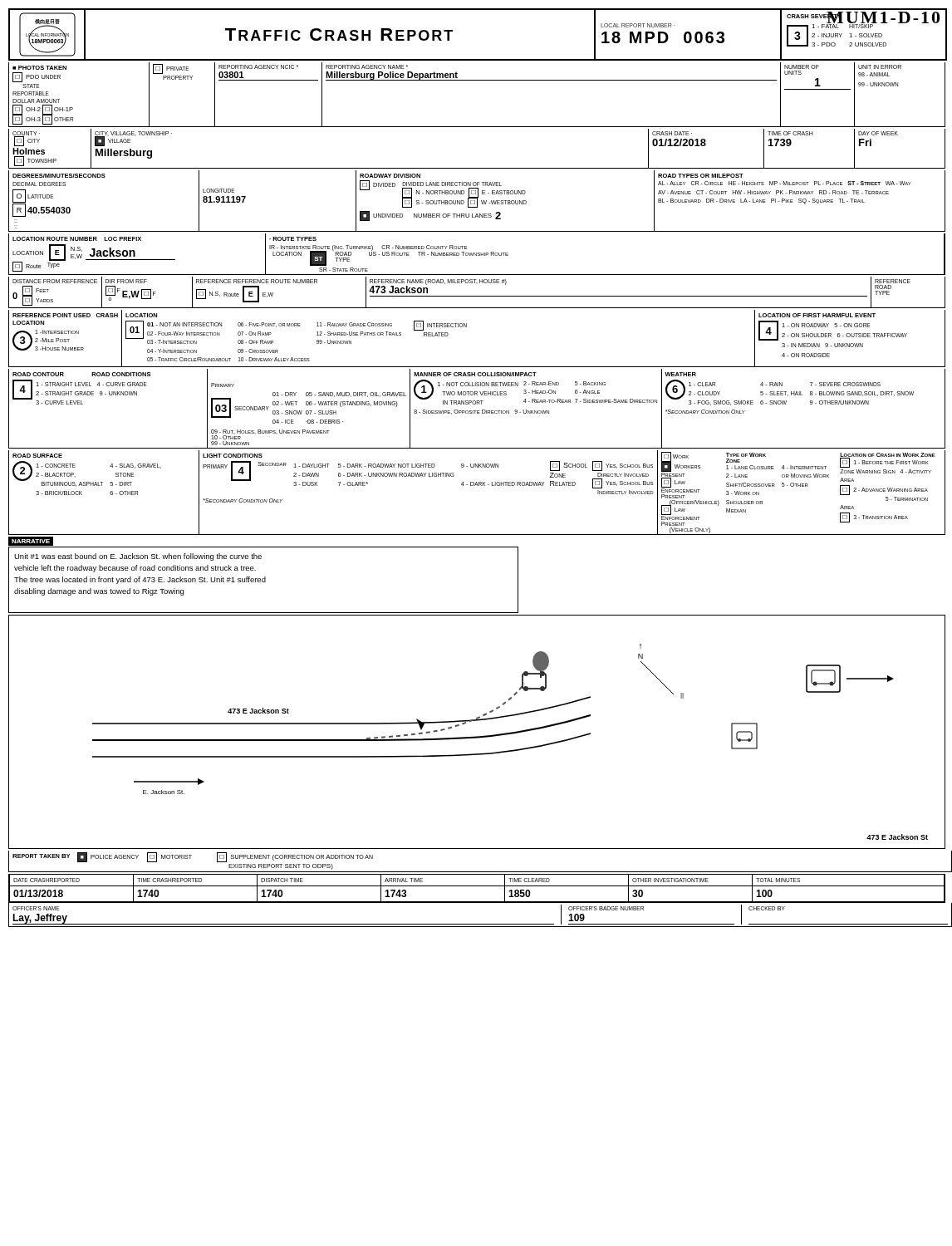Click on the table containing "Distance From Reference 0"
Image resolution: width=952 pixels, height=1246 pixels.
(x=477, y=292)
